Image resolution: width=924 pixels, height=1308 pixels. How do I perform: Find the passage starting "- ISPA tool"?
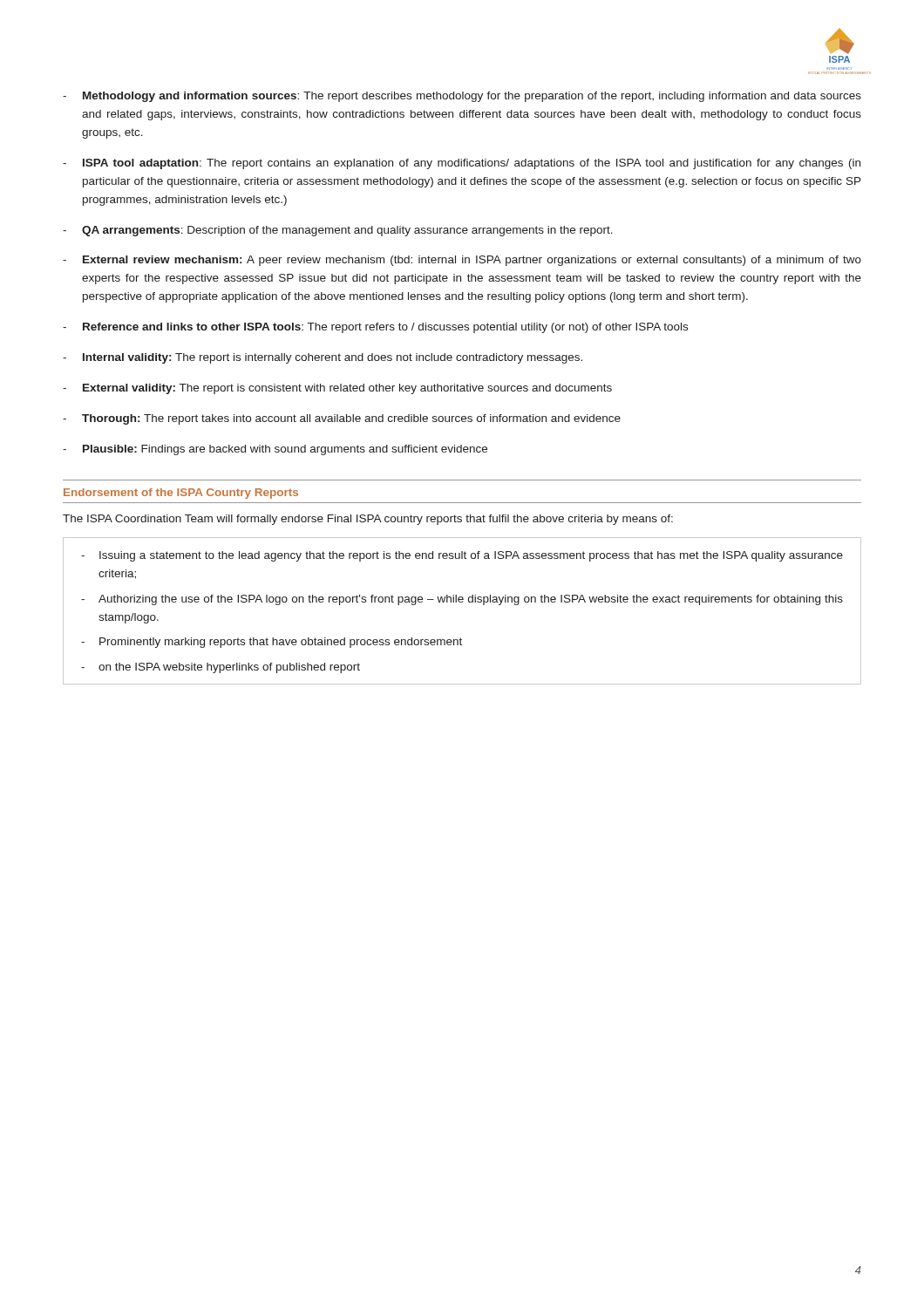(x=462, y=181)
